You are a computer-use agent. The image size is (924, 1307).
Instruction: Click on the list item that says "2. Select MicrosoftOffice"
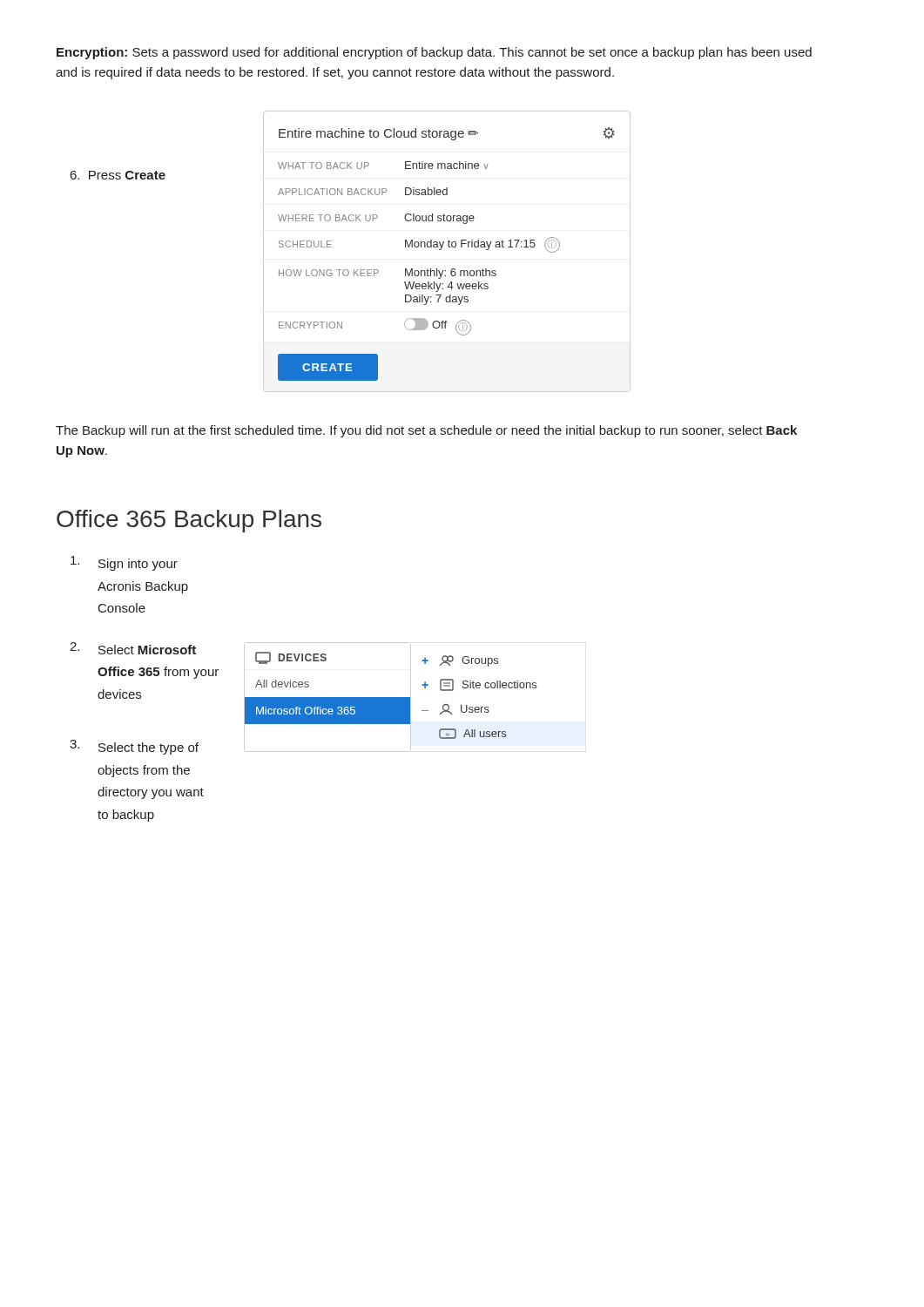[144, 672]
